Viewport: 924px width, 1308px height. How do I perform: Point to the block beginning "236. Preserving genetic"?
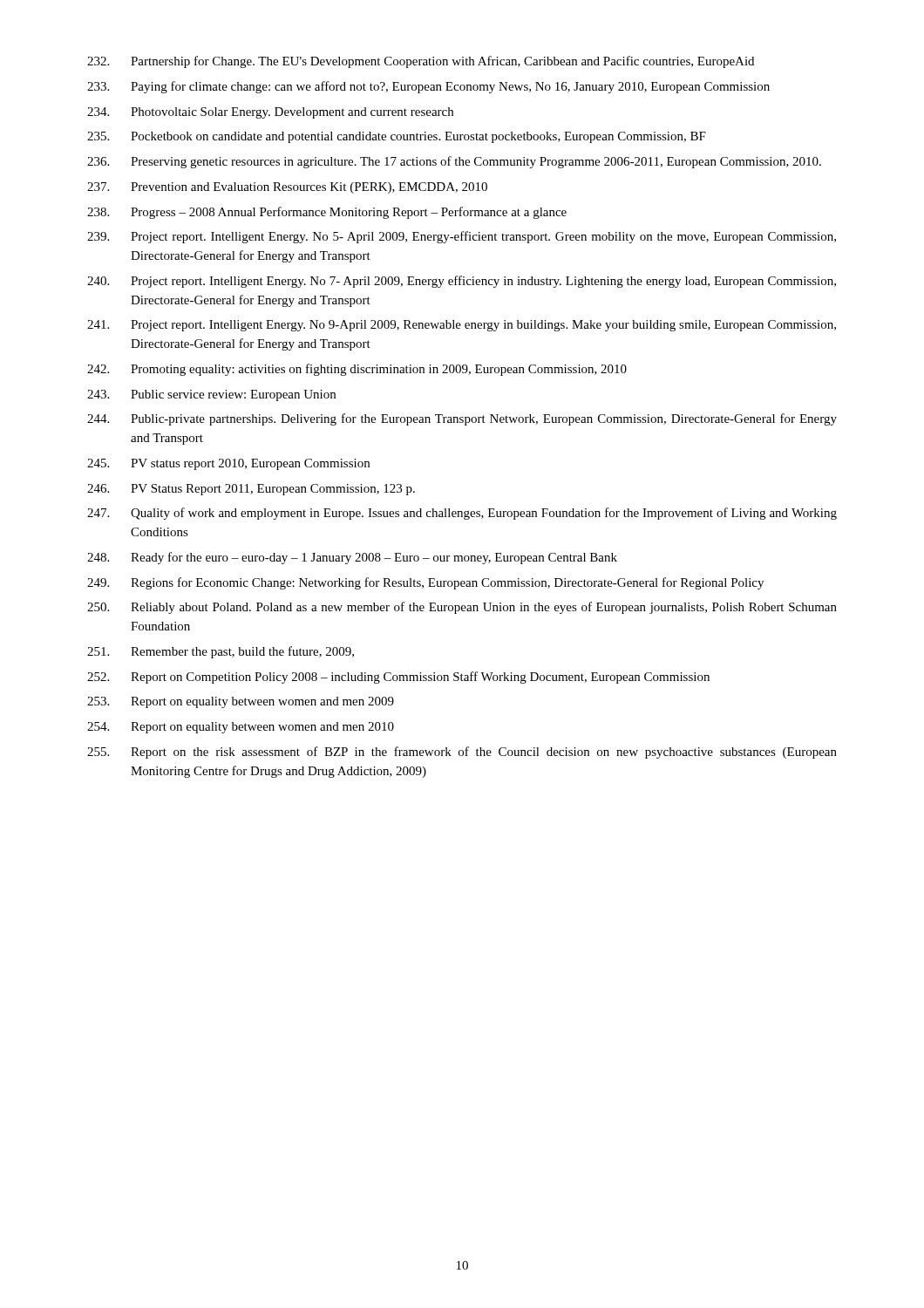coord(462,162)
